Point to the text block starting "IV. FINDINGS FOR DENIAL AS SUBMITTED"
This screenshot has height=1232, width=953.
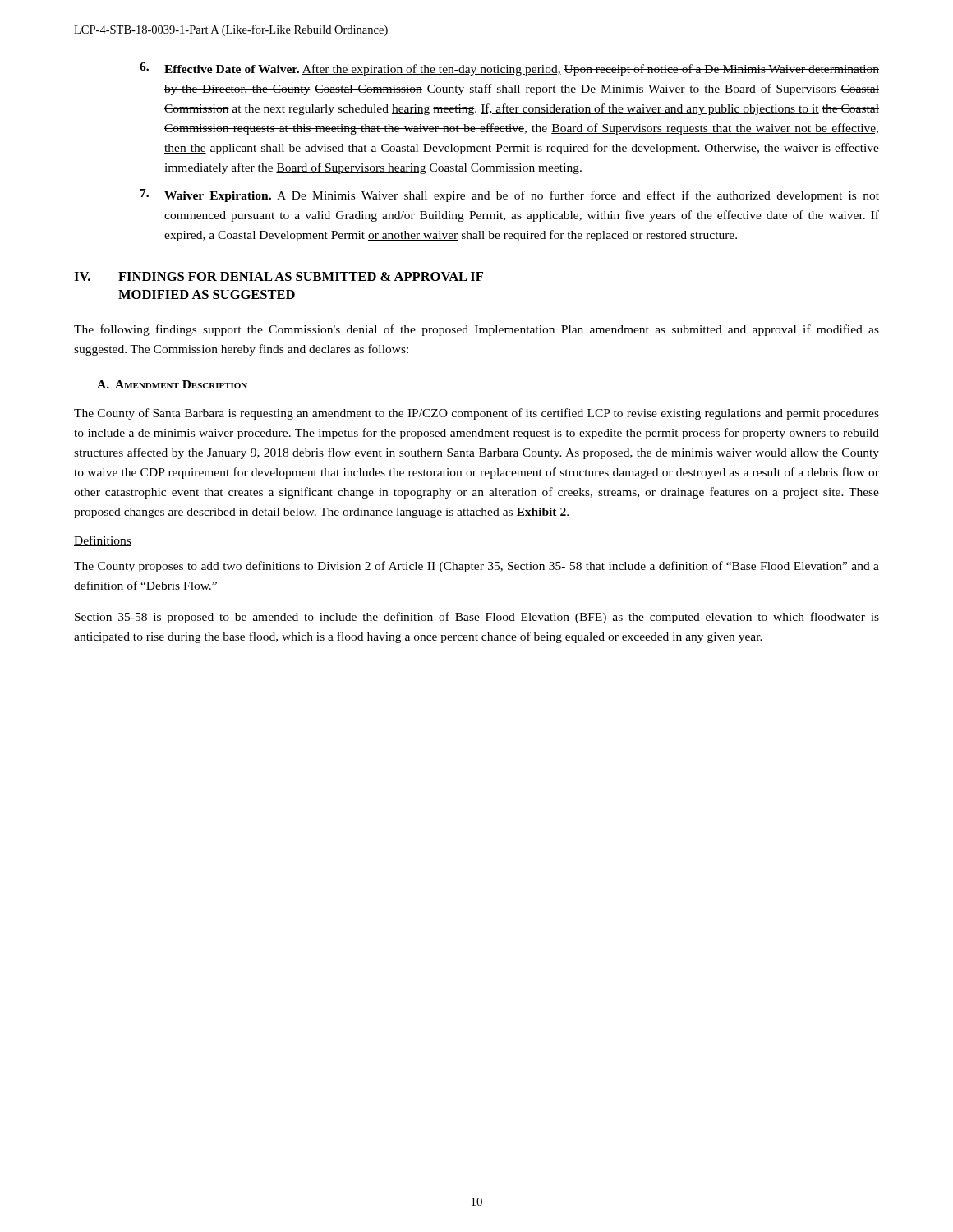476,286
